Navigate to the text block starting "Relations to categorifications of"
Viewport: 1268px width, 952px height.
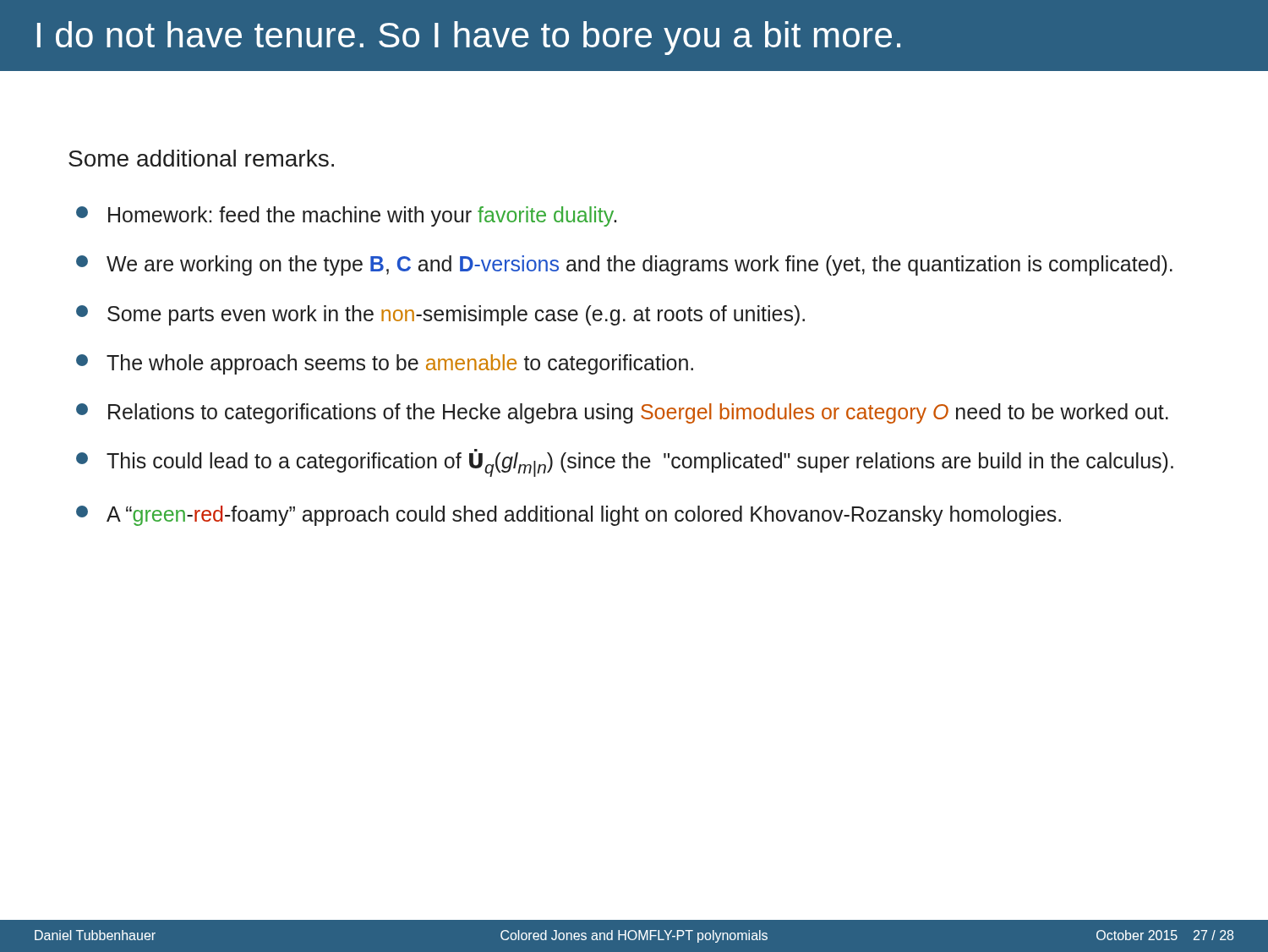point(638,412)
